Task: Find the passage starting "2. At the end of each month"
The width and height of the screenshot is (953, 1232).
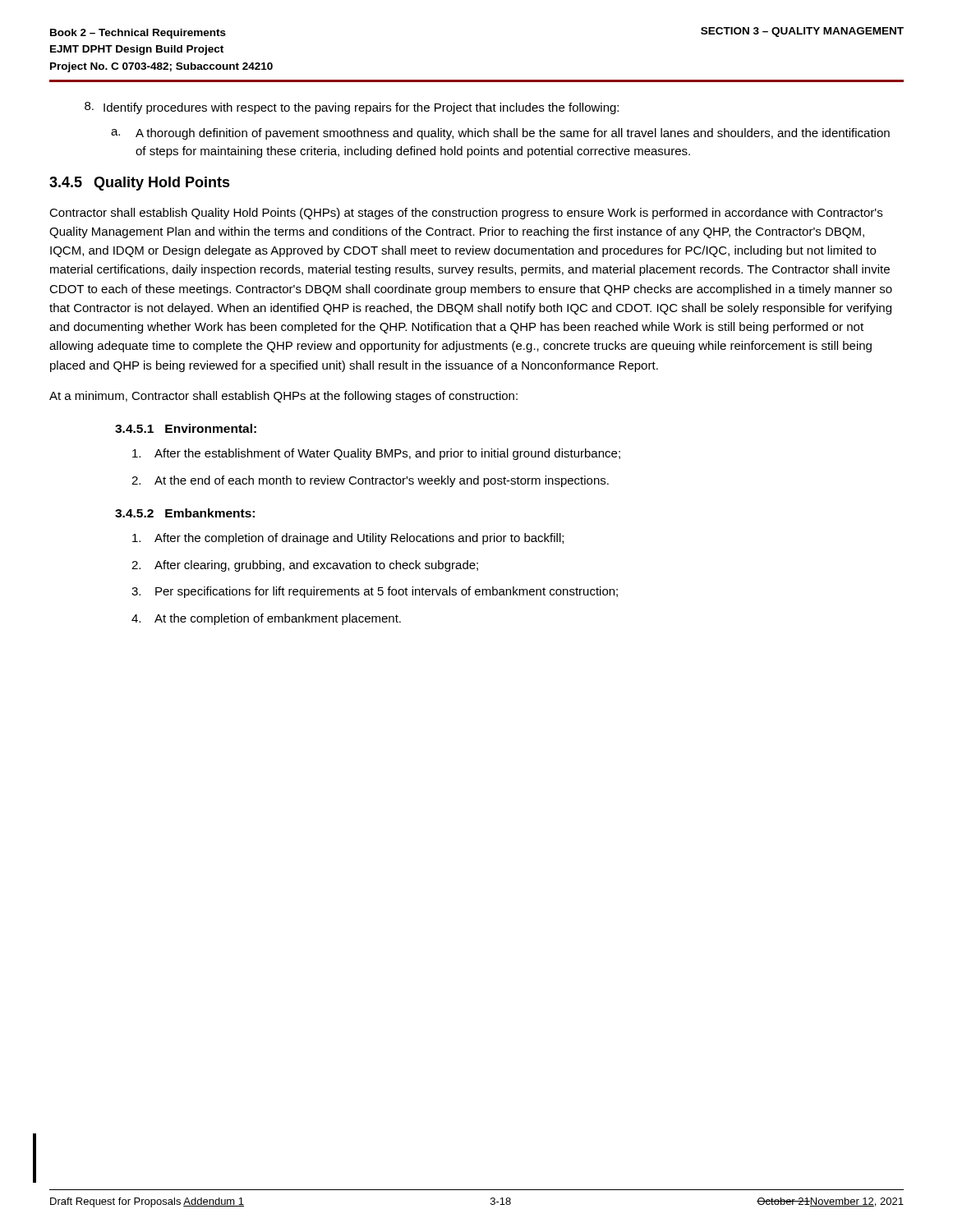Action: click(x=370, y=480)
